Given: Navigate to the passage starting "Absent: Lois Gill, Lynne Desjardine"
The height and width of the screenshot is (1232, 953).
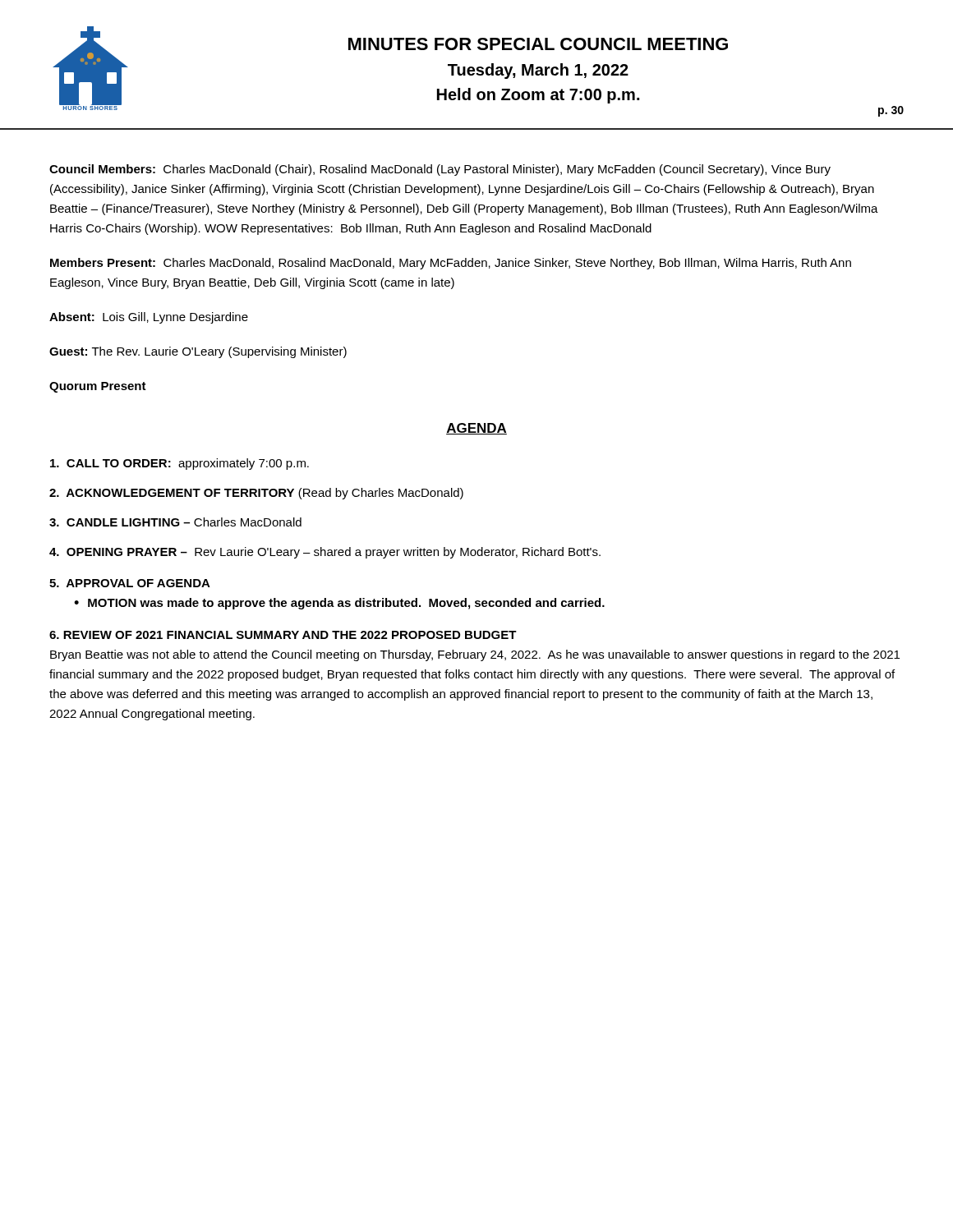Looking at the screenshot, I should [x=149, y=317].
